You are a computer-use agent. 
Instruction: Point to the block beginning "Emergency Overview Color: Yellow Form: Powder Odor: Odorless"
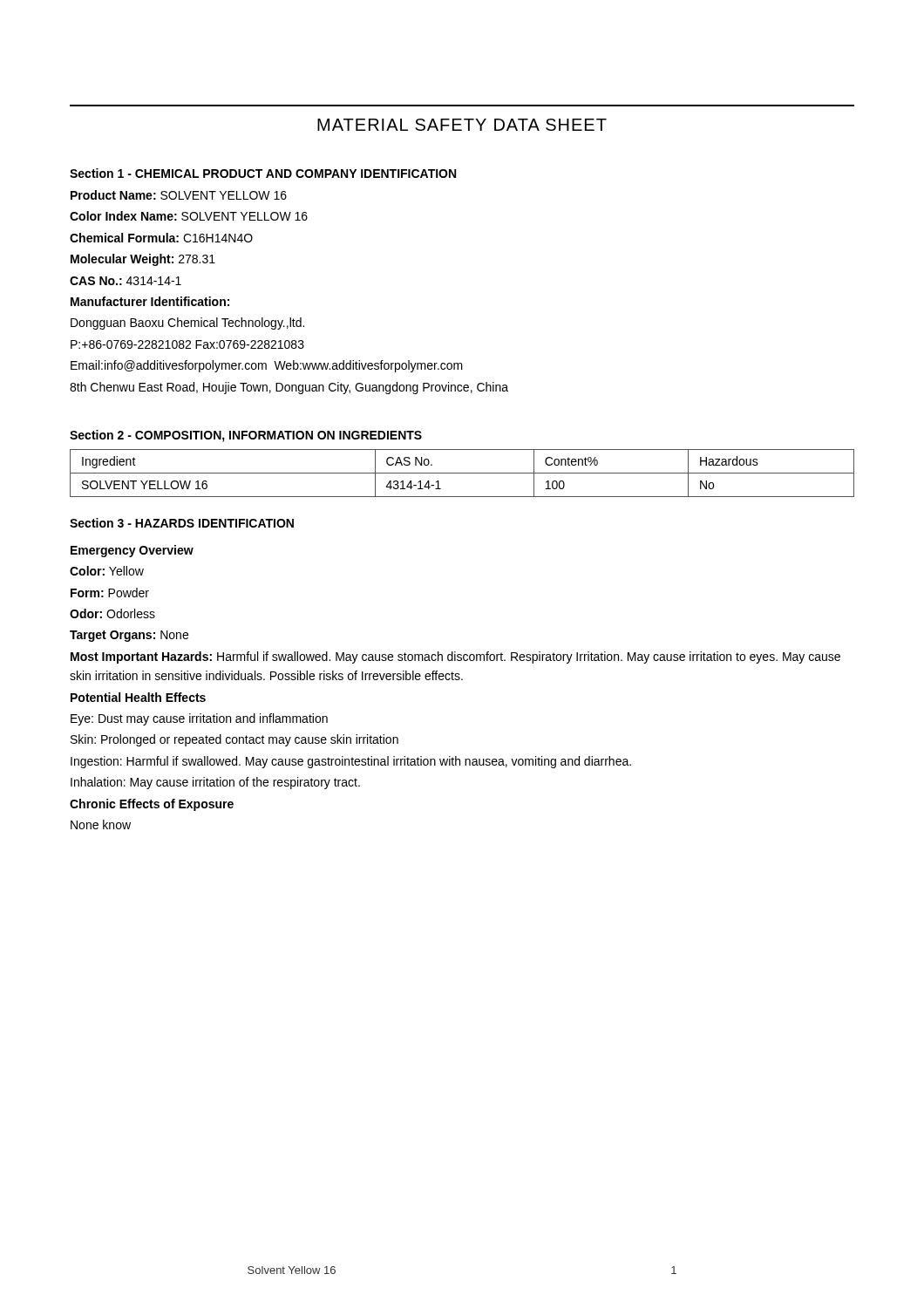(x=462, y=688)
